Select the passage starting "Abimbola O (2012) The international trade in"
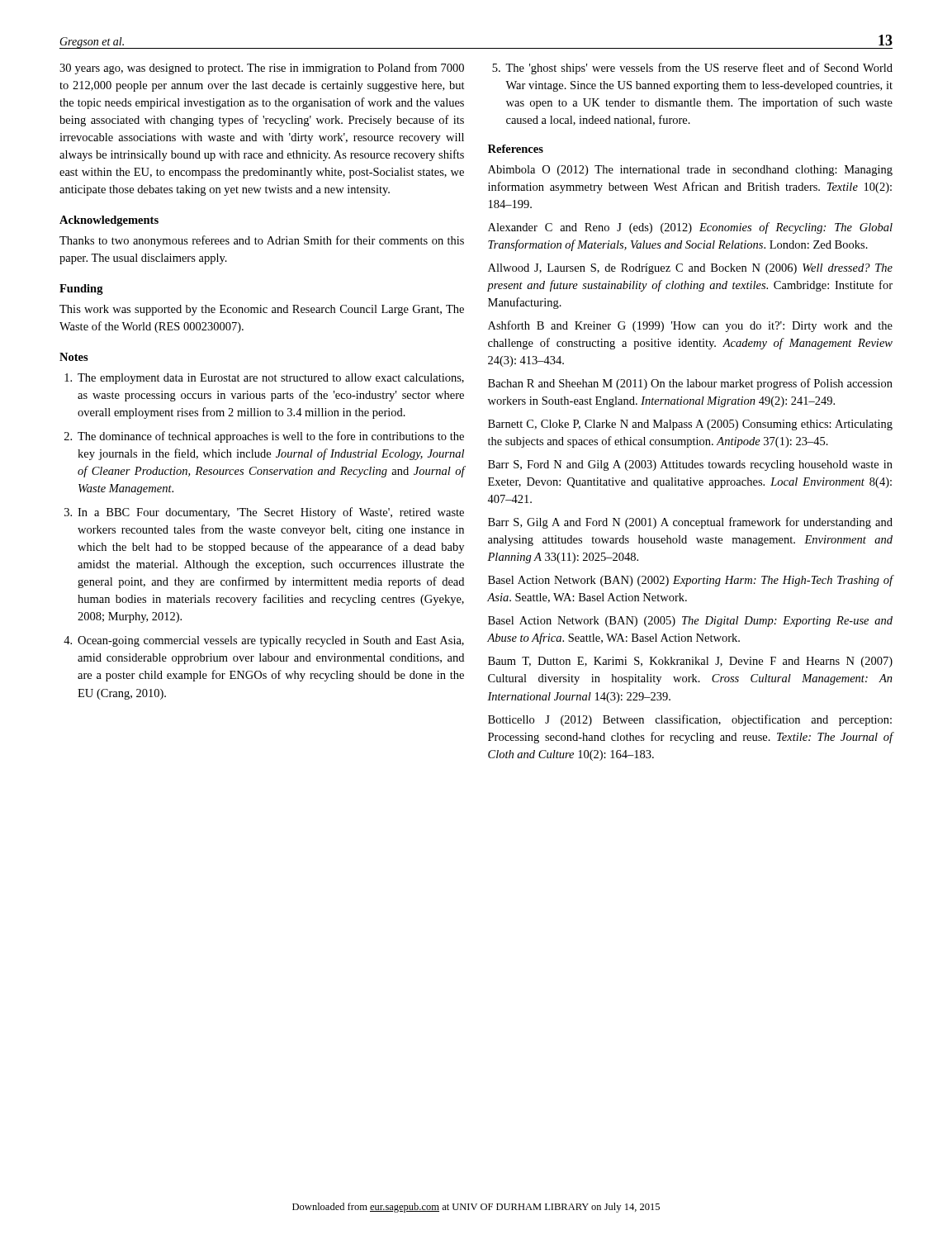 tap(690, 187)
